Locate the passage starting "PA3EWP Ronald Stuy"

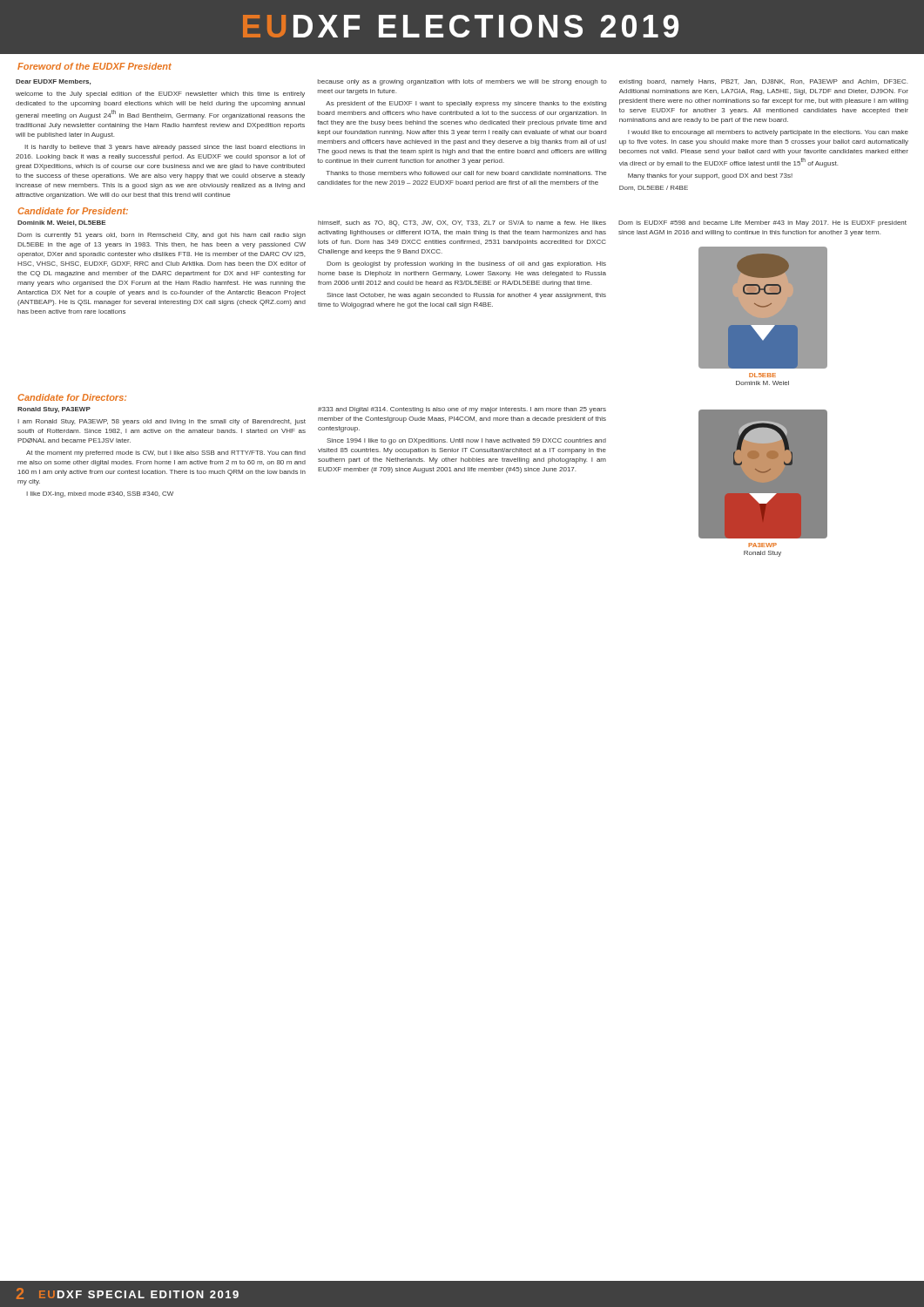(762, 549)
